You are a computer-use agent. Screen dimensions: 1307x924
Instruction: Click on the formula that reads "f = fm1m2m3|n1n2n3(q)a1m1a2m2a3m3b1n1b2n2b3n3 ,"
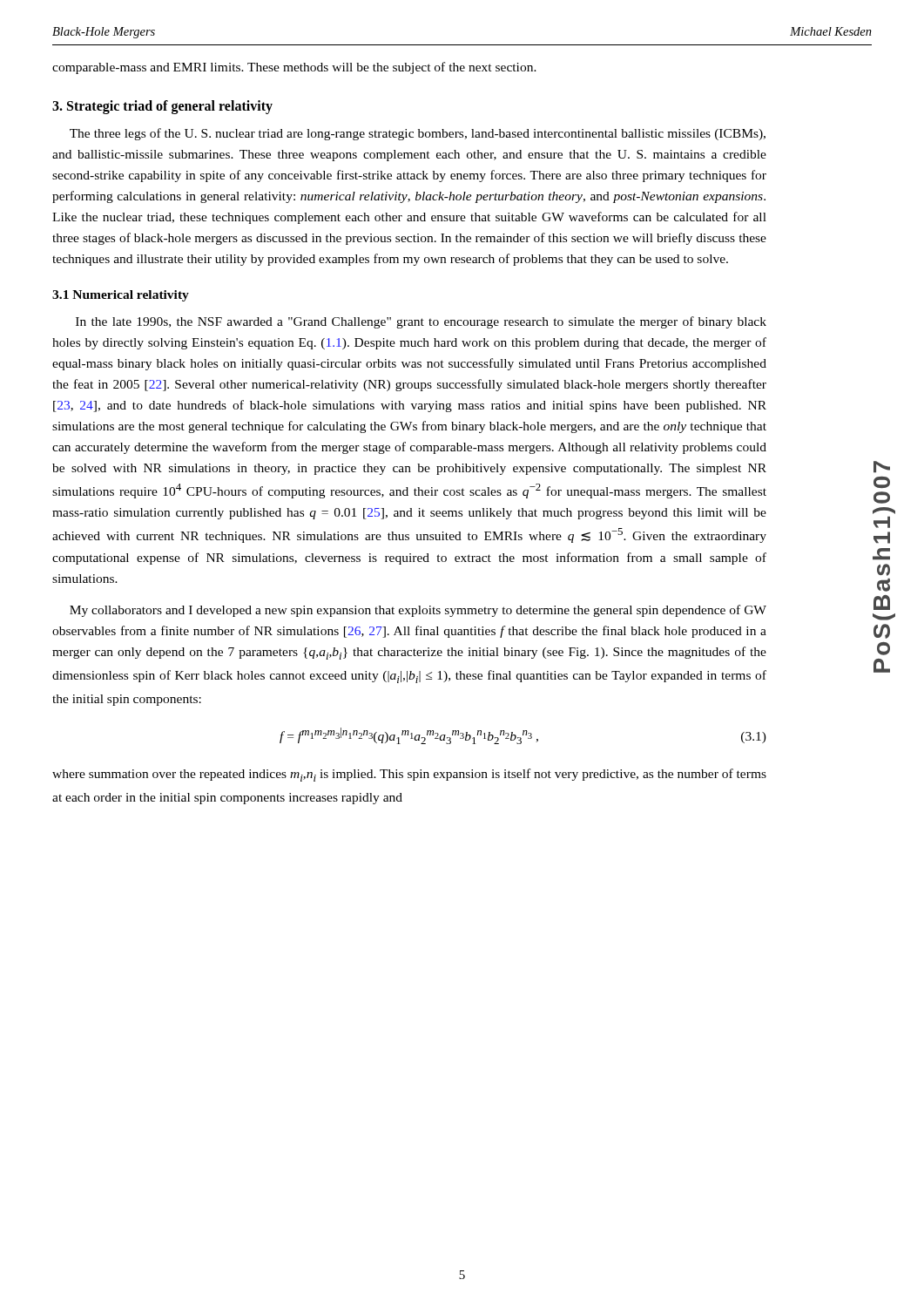pos(523,736)
